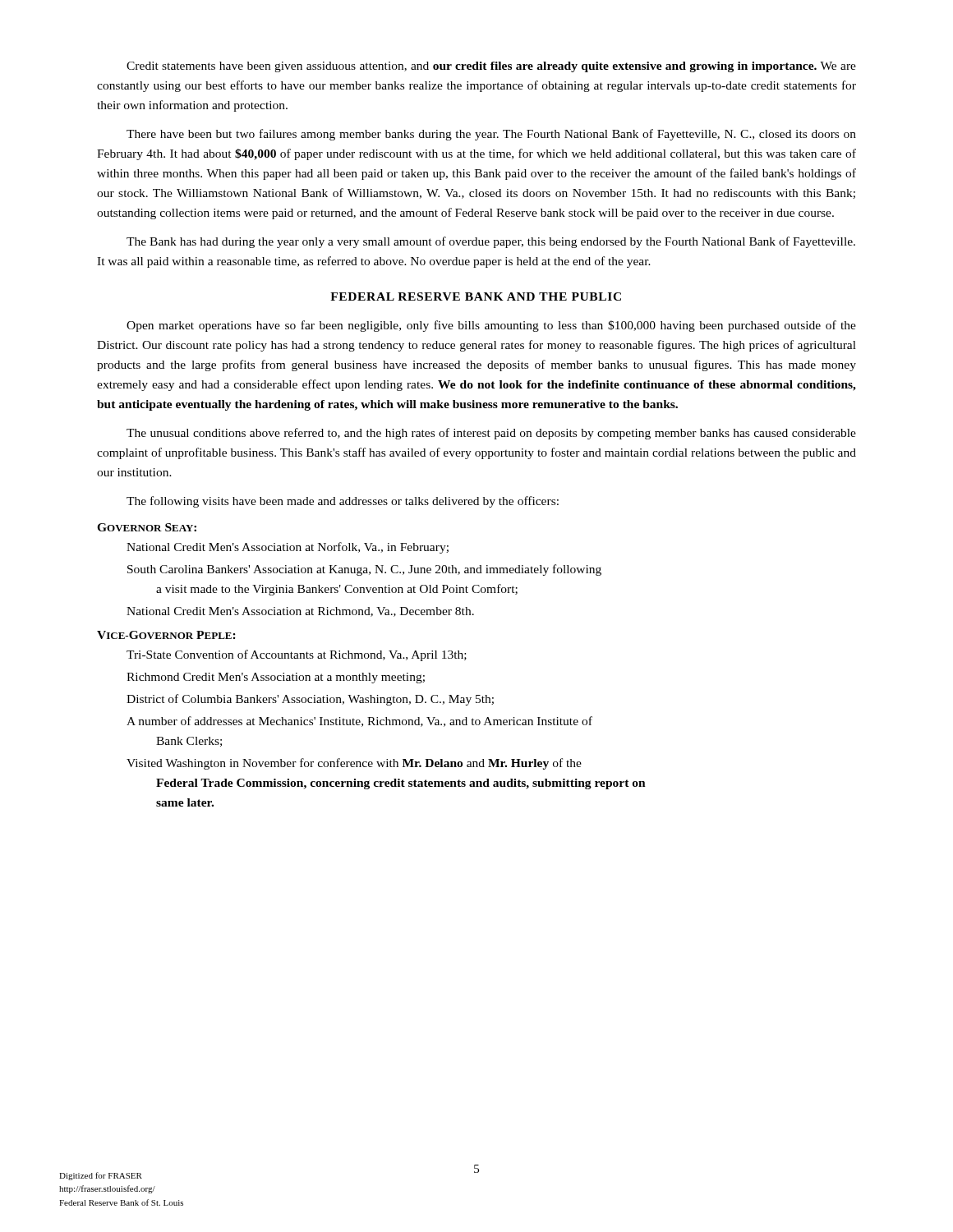
Task: Select the region starting "District of Columbia Bankers'"
Action: tap(311, 699)
